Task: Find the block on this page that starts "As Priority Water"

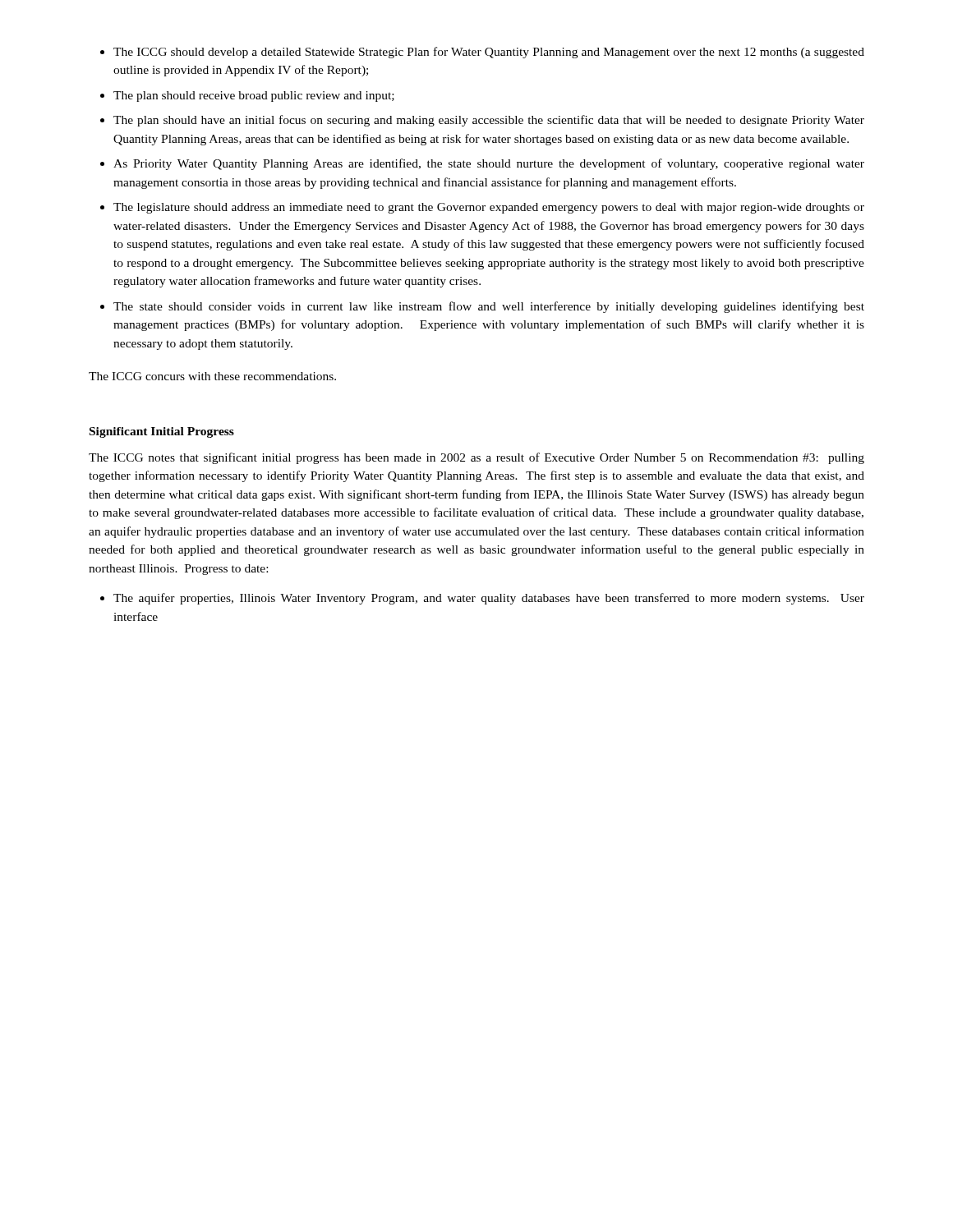Action: [489, 173]
